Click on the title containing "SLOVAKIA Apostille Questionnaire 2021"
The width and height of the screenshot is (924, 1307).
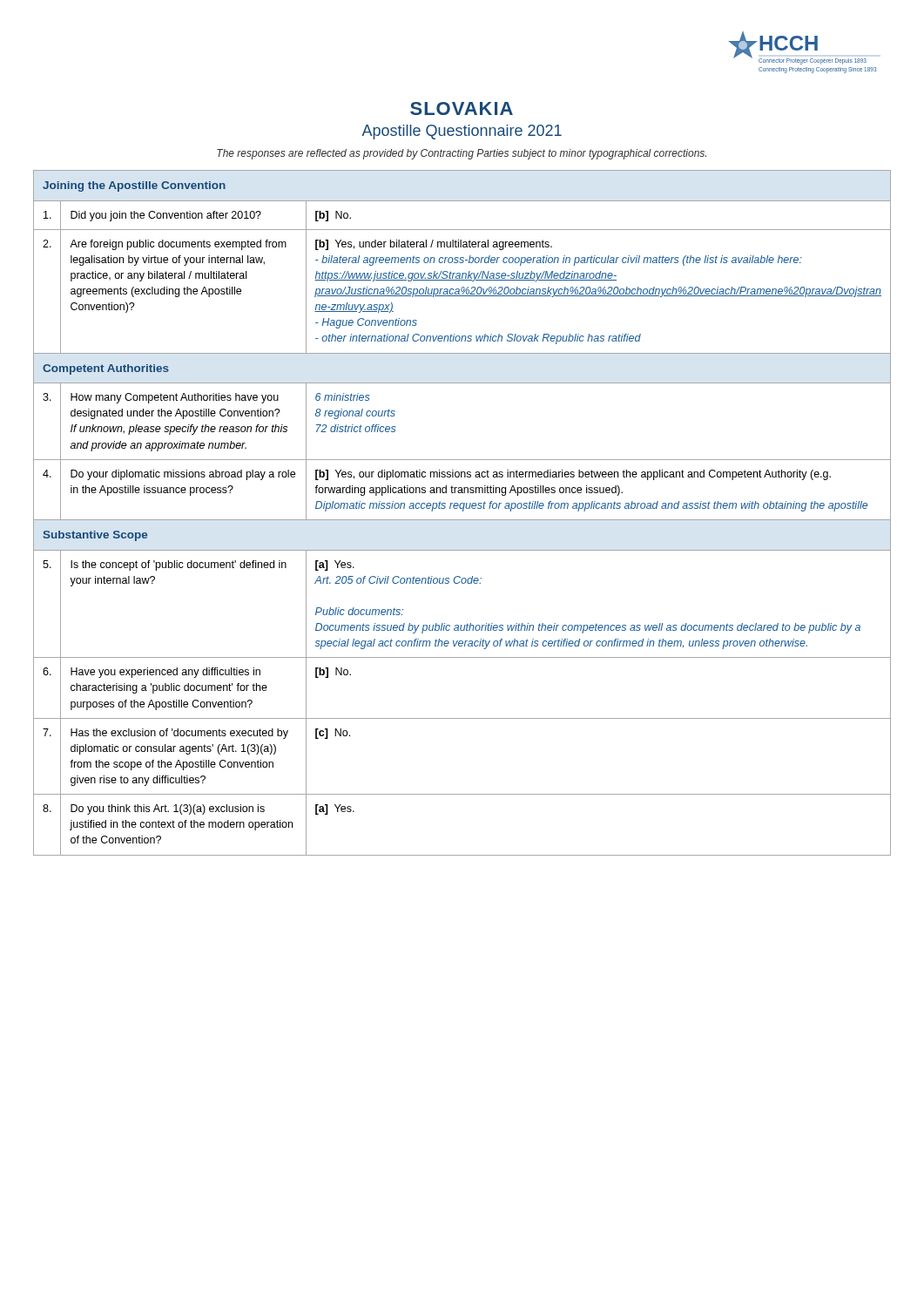[462, 119]
